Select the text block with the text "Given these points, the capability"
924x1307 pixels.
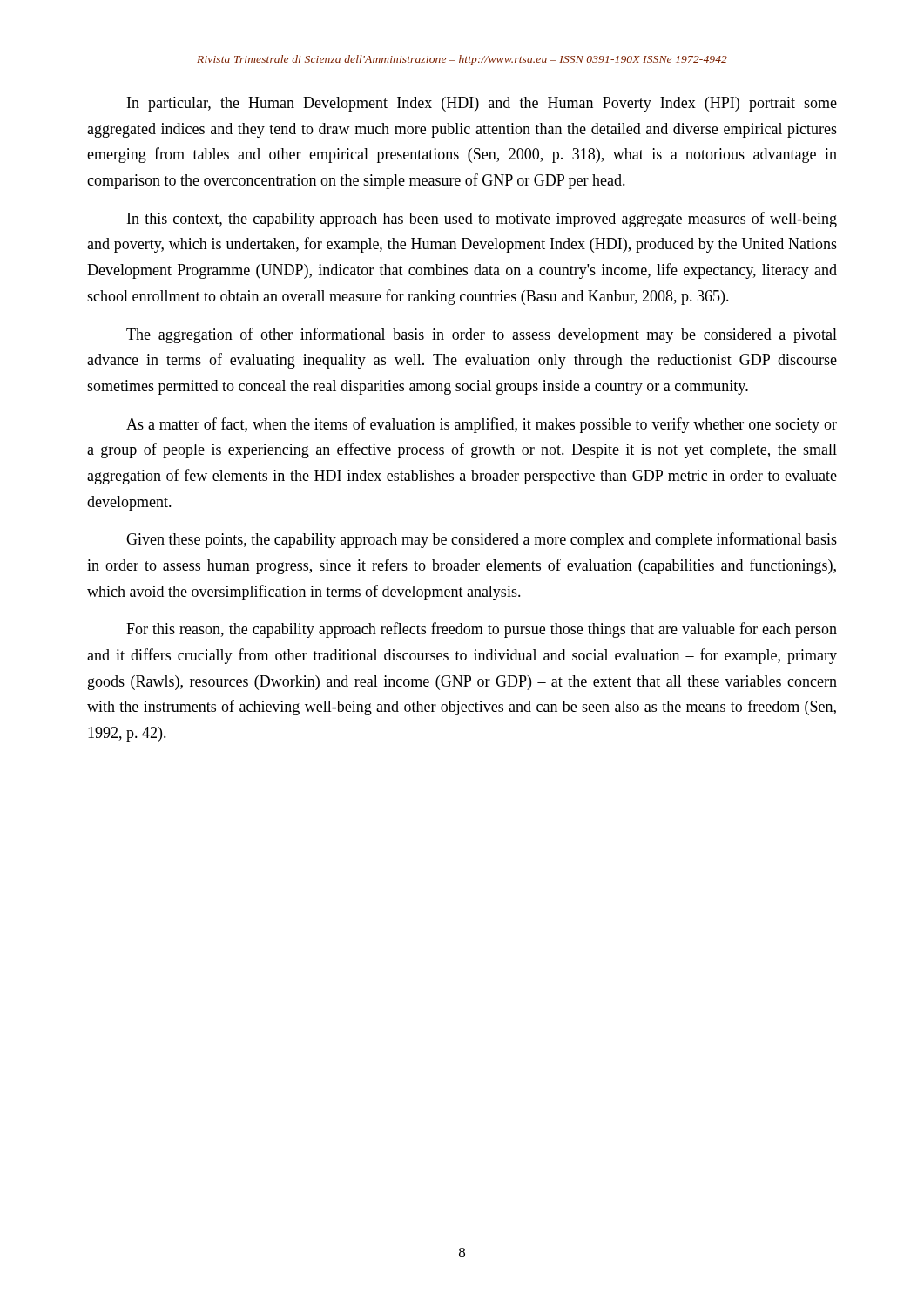click(x=462, y=565)
